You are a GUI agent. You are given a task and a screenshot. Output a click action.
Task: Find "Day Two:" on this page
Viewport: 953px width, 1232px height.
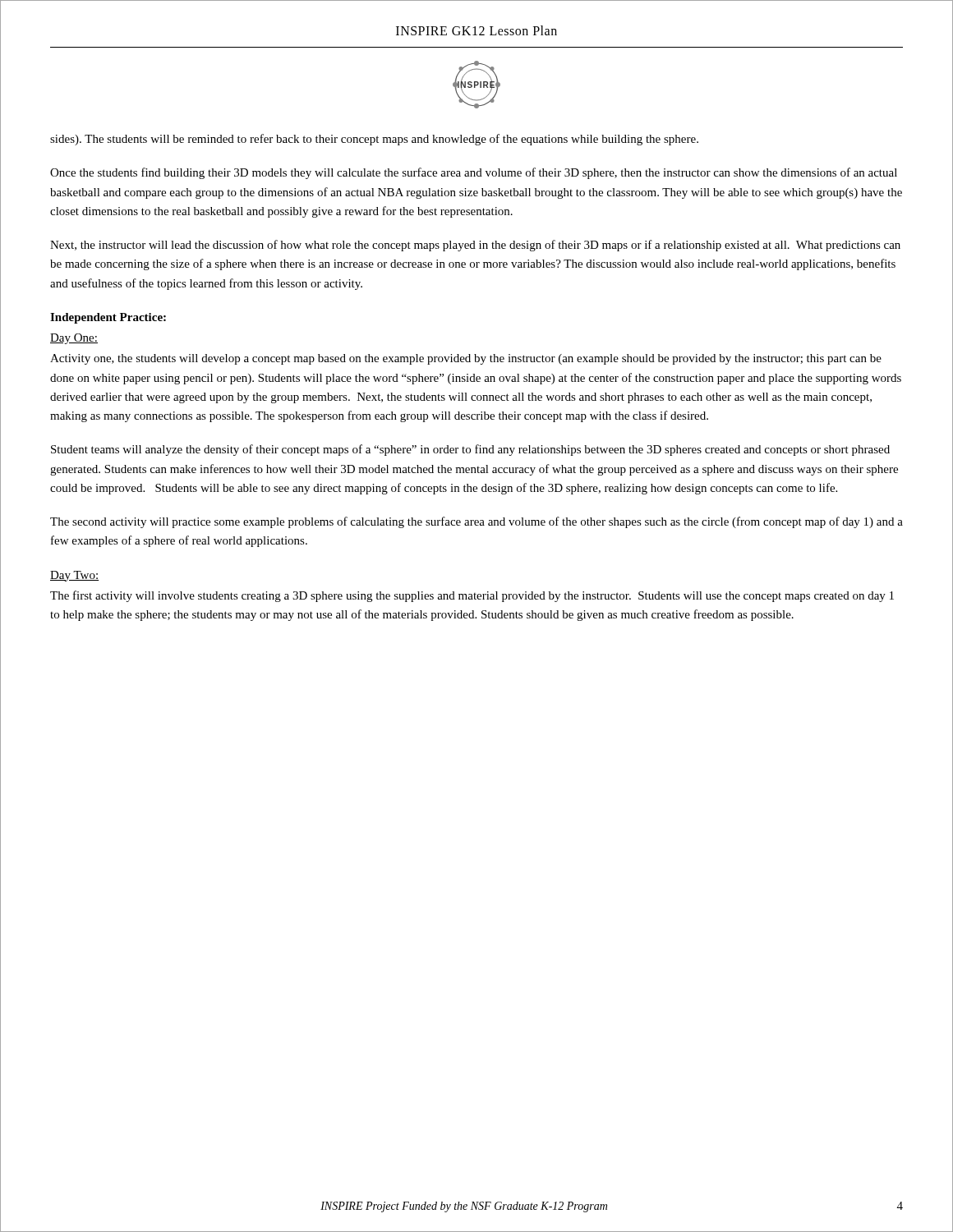pyautogui.click(x=74, y=575)
